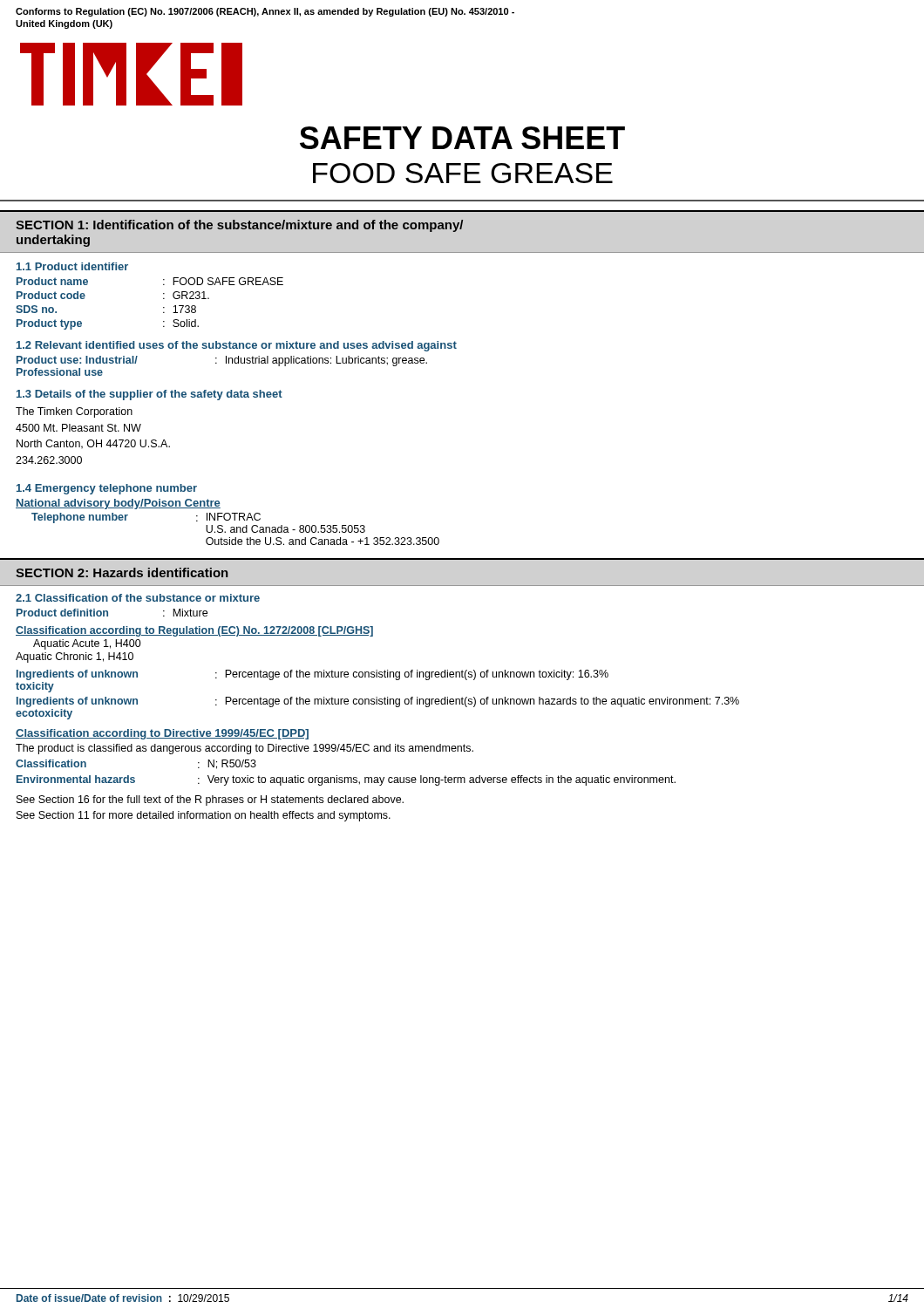Screen dimensions: 1308x924
Task: Find the block starting "Classification : N; R50/53"
Action: tap(49, 764)
